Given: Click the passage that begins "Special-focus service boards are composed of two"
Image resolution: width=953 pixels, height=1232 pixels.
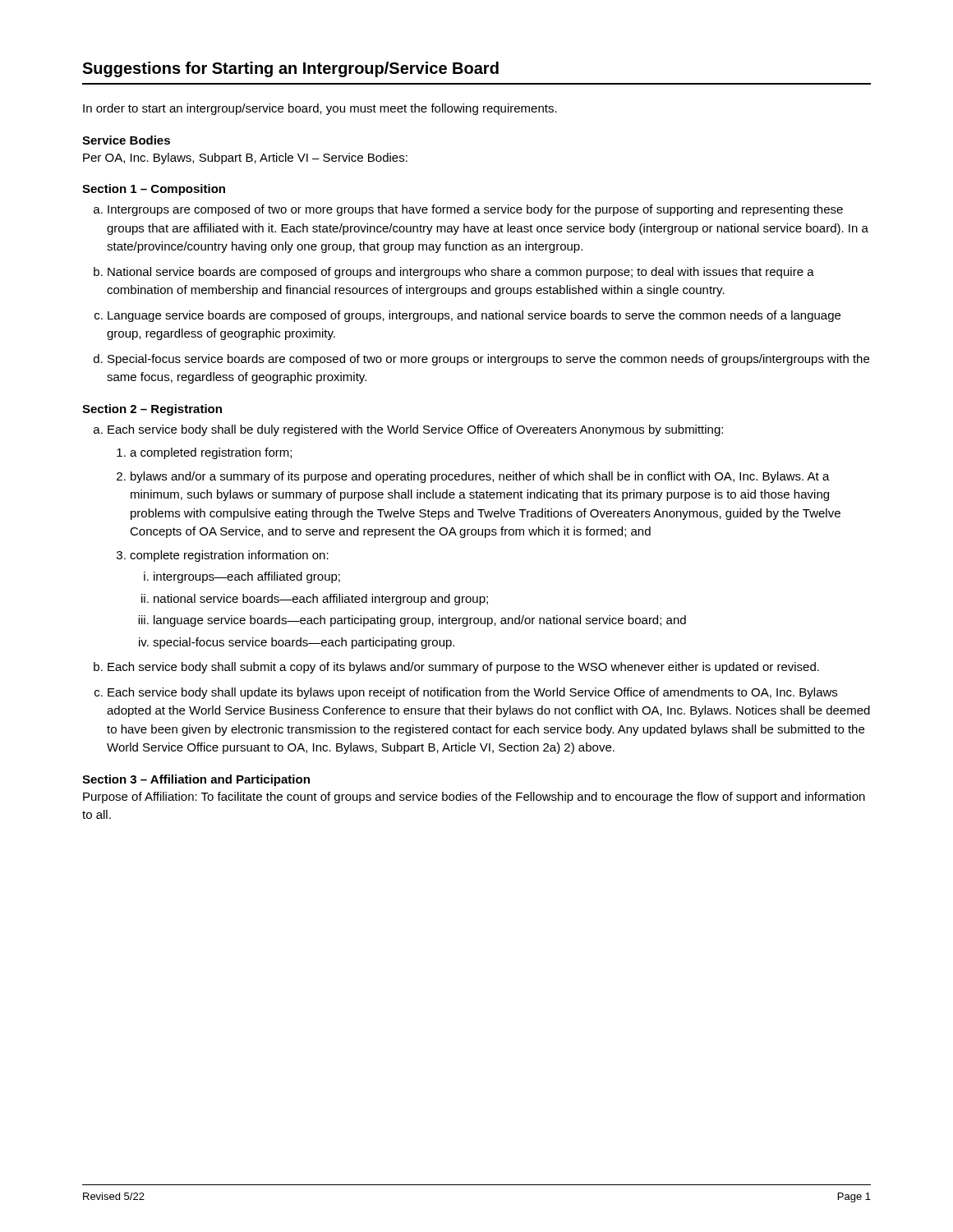Looking at the screenshot, I should [488, 367].
